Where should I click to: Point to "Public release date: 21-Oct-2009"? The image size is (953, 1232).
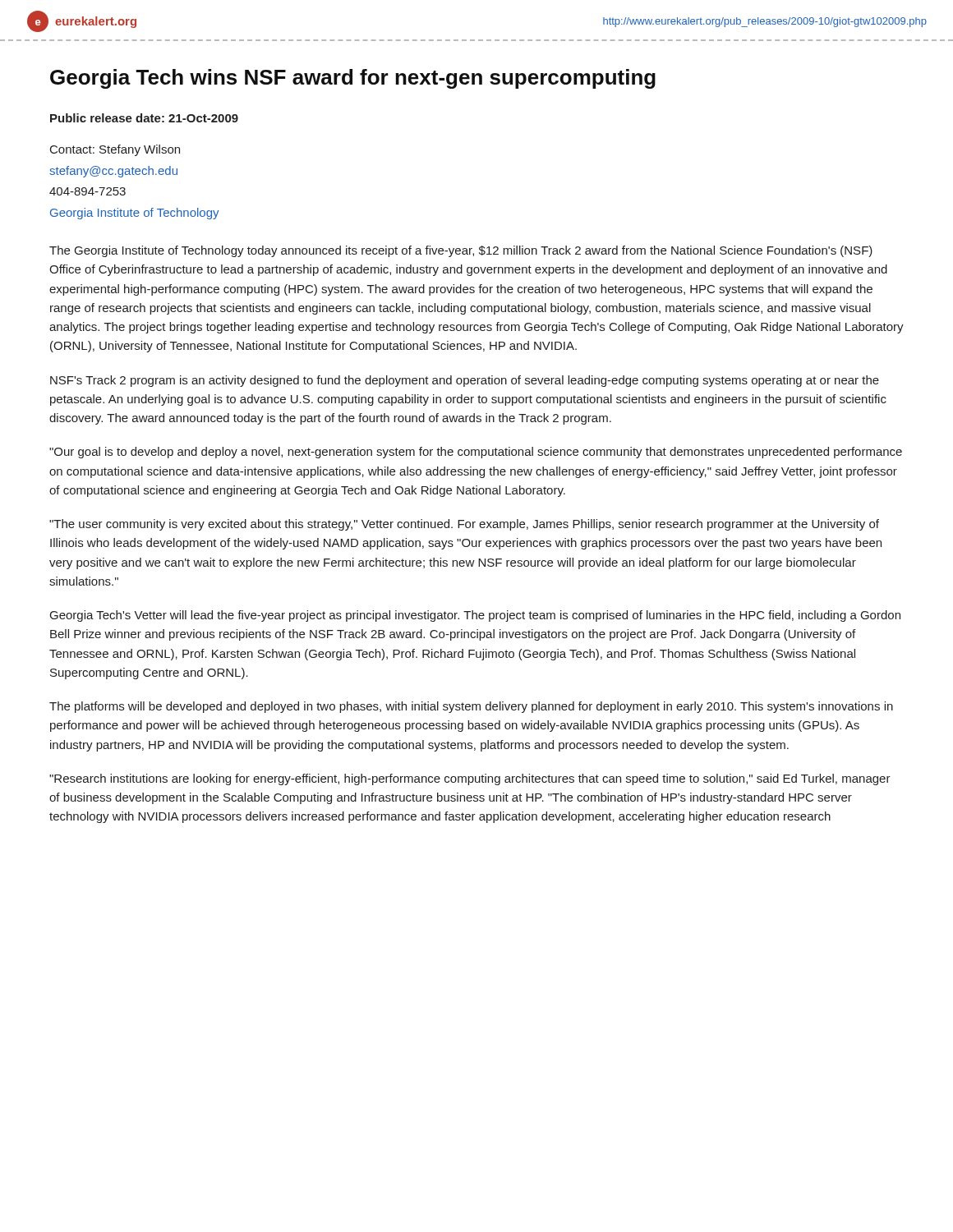click(144, 117)
